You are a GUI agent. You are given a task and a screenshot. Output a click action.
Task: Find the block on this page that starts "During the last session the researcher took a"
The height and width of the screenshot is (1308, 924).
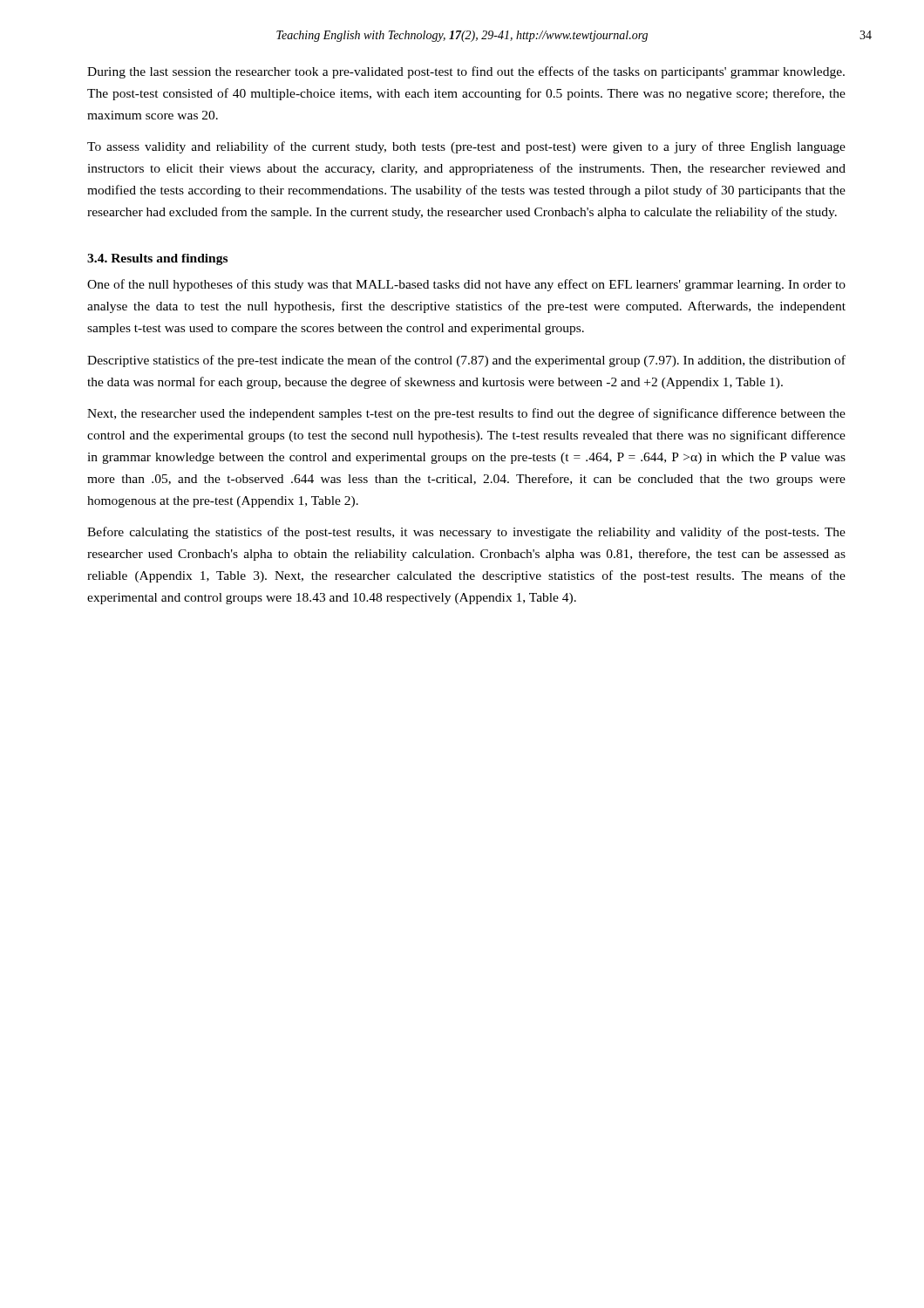tap(466, 94)
